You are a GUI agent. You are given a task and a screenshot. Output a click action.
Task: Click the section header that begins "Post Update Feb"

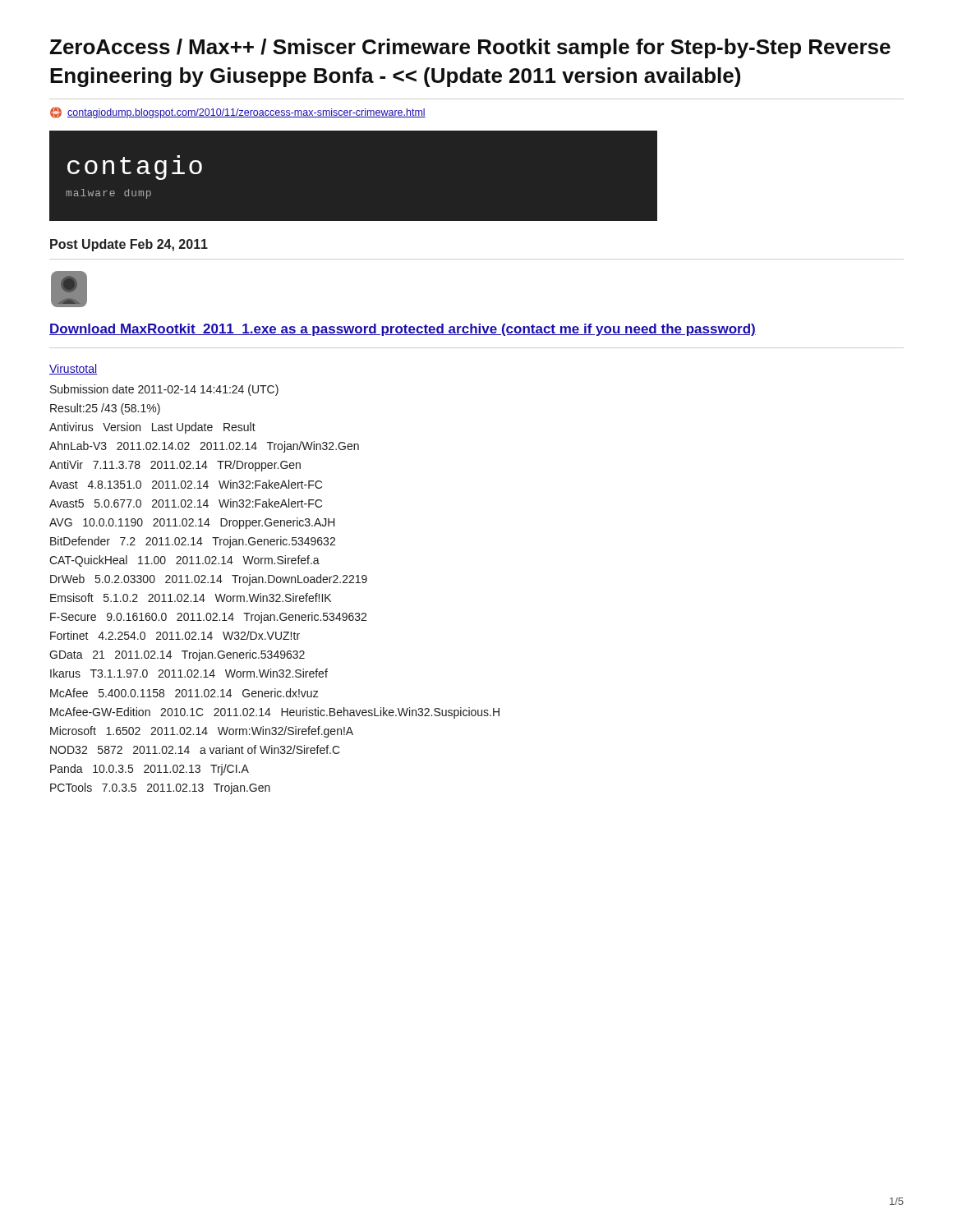[x=129, y=244]
